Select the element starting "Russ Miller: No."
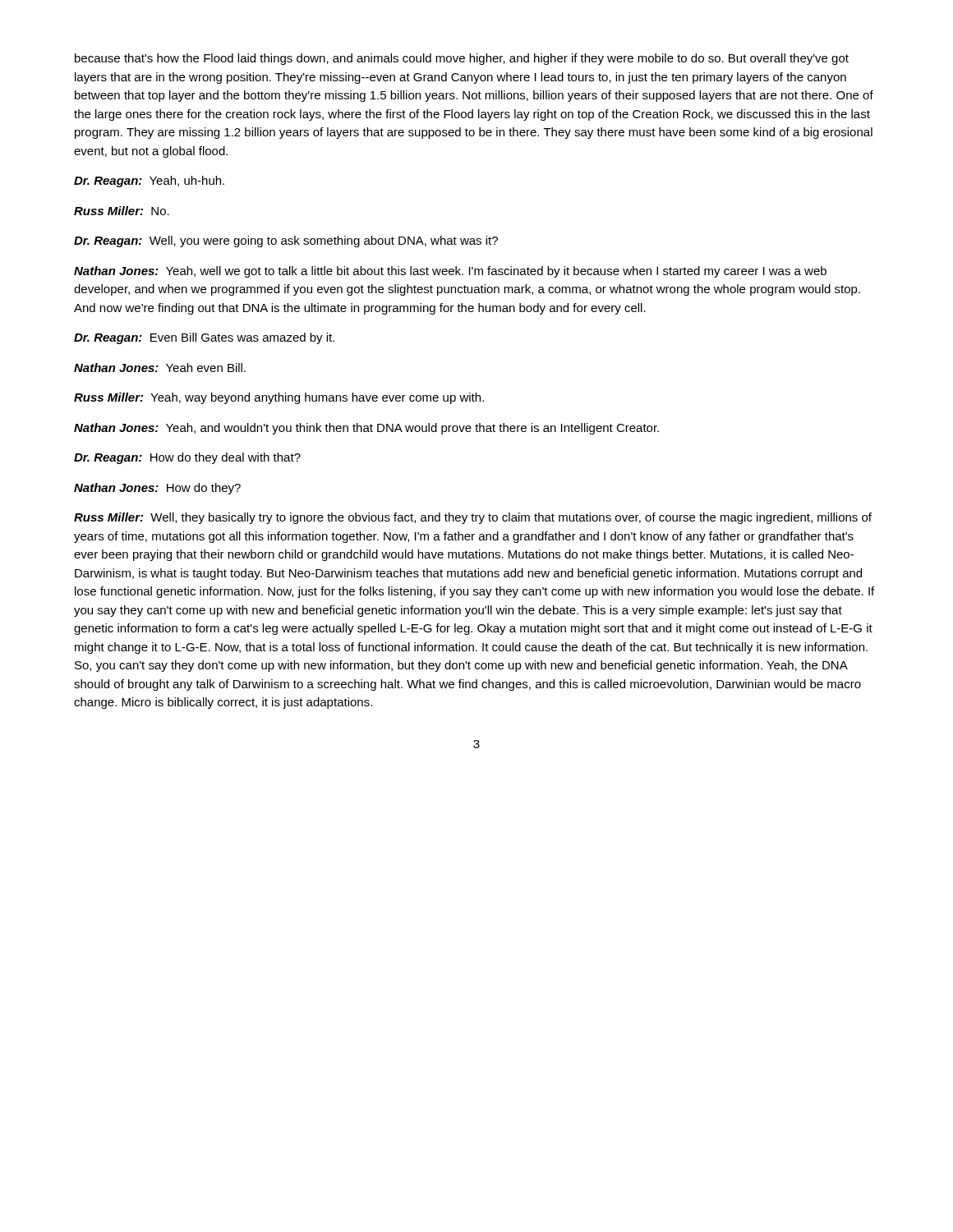 click(x=122, y=210)
